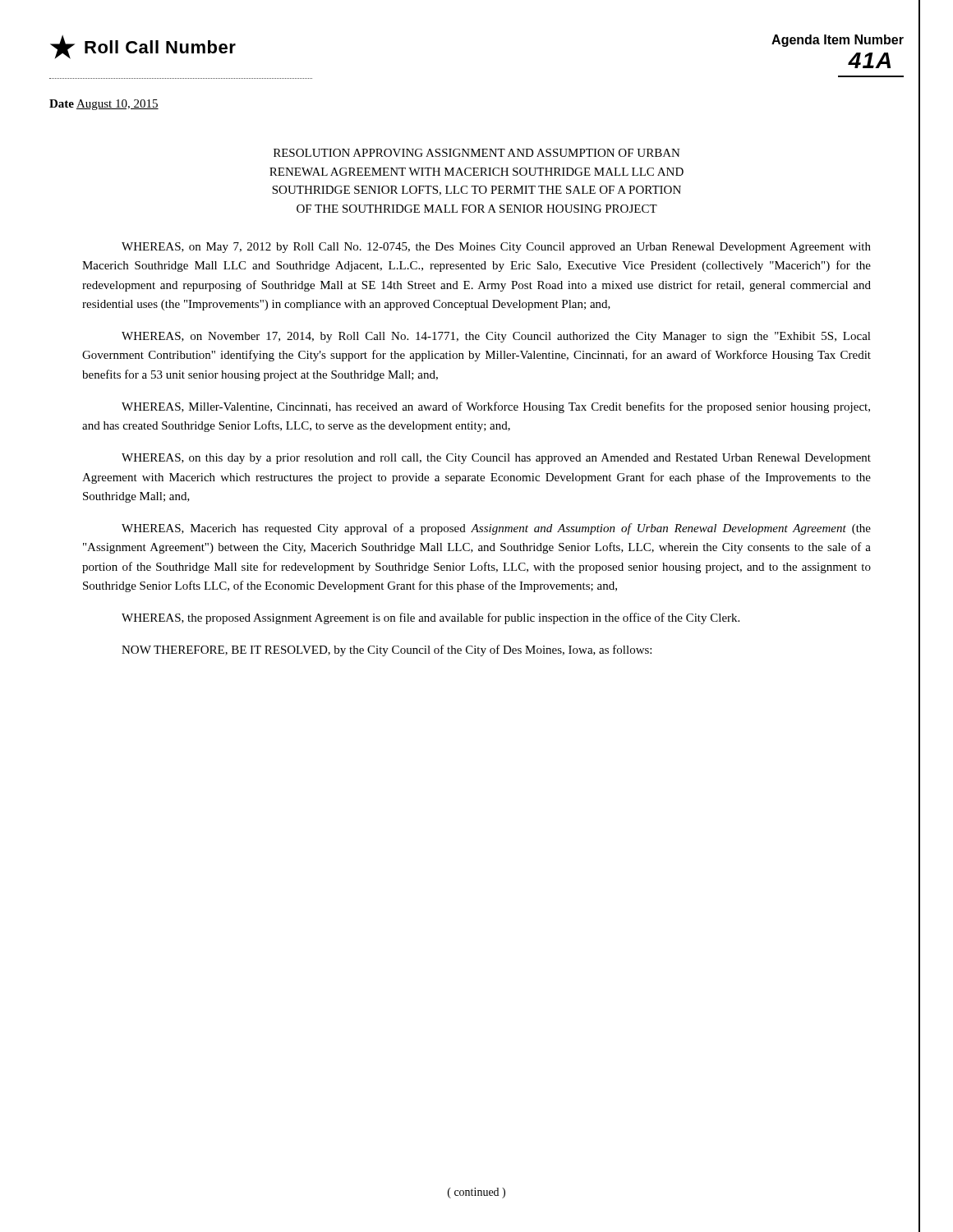Select the element starting "WHEREAS, on May 7, 2012 by Roll"

476,275
